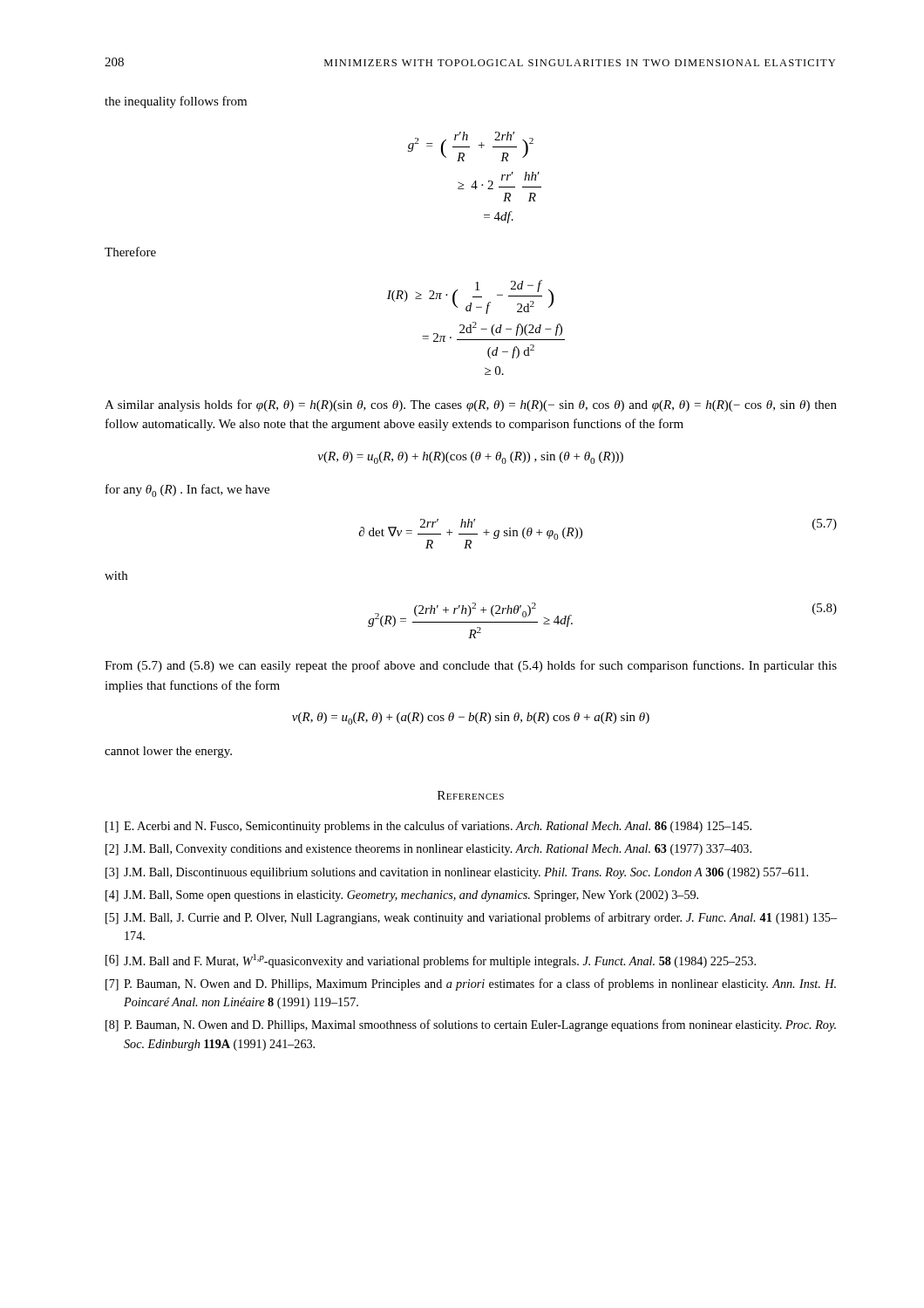The image size is (924, 1308).
Task: Where is the passage that starts "[2] J.M. Ball, Convexity conditions"?
Action: click(x=428, y=849)
